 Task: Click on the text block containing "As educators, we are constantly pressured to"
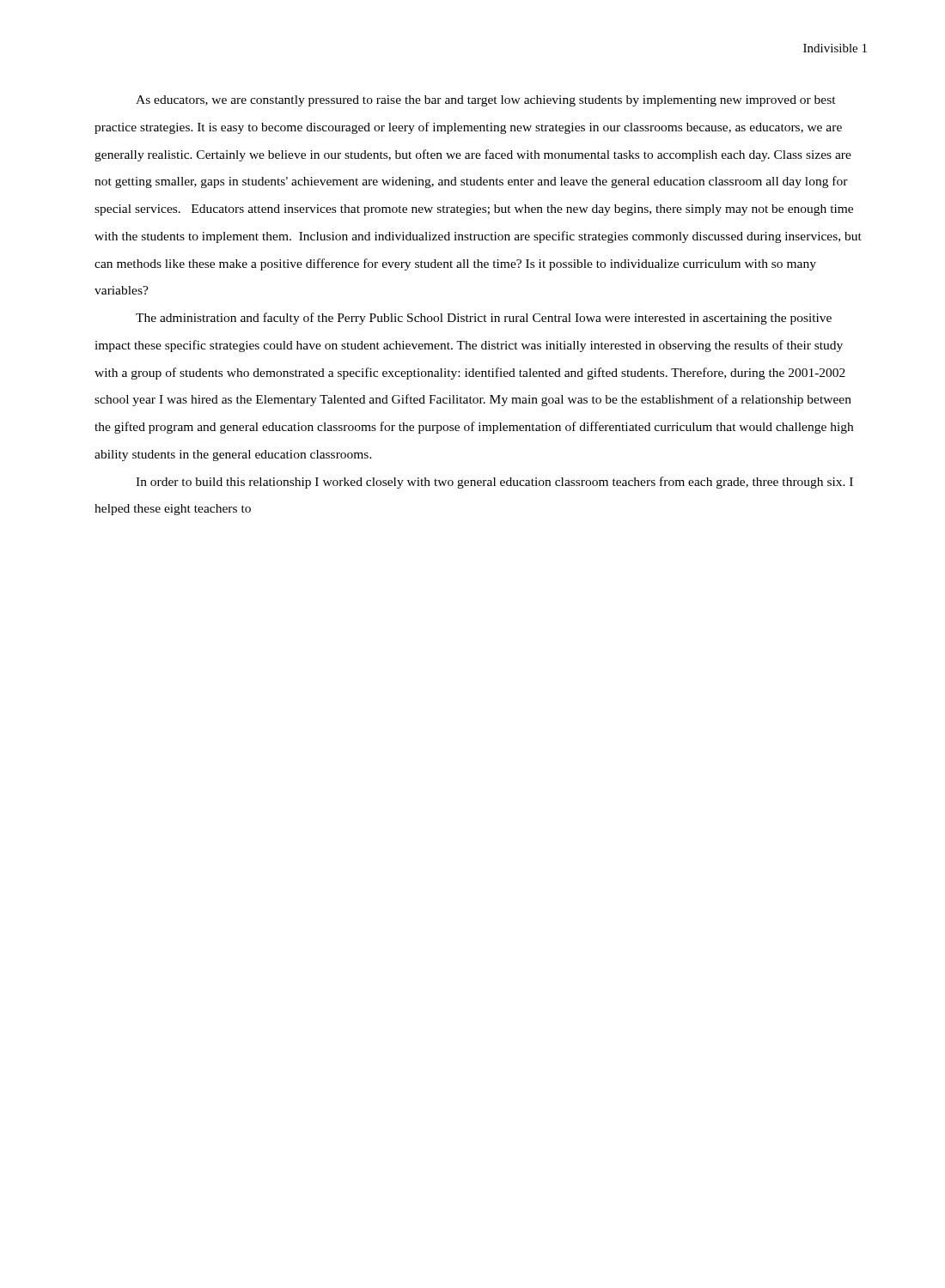[481, 304]
